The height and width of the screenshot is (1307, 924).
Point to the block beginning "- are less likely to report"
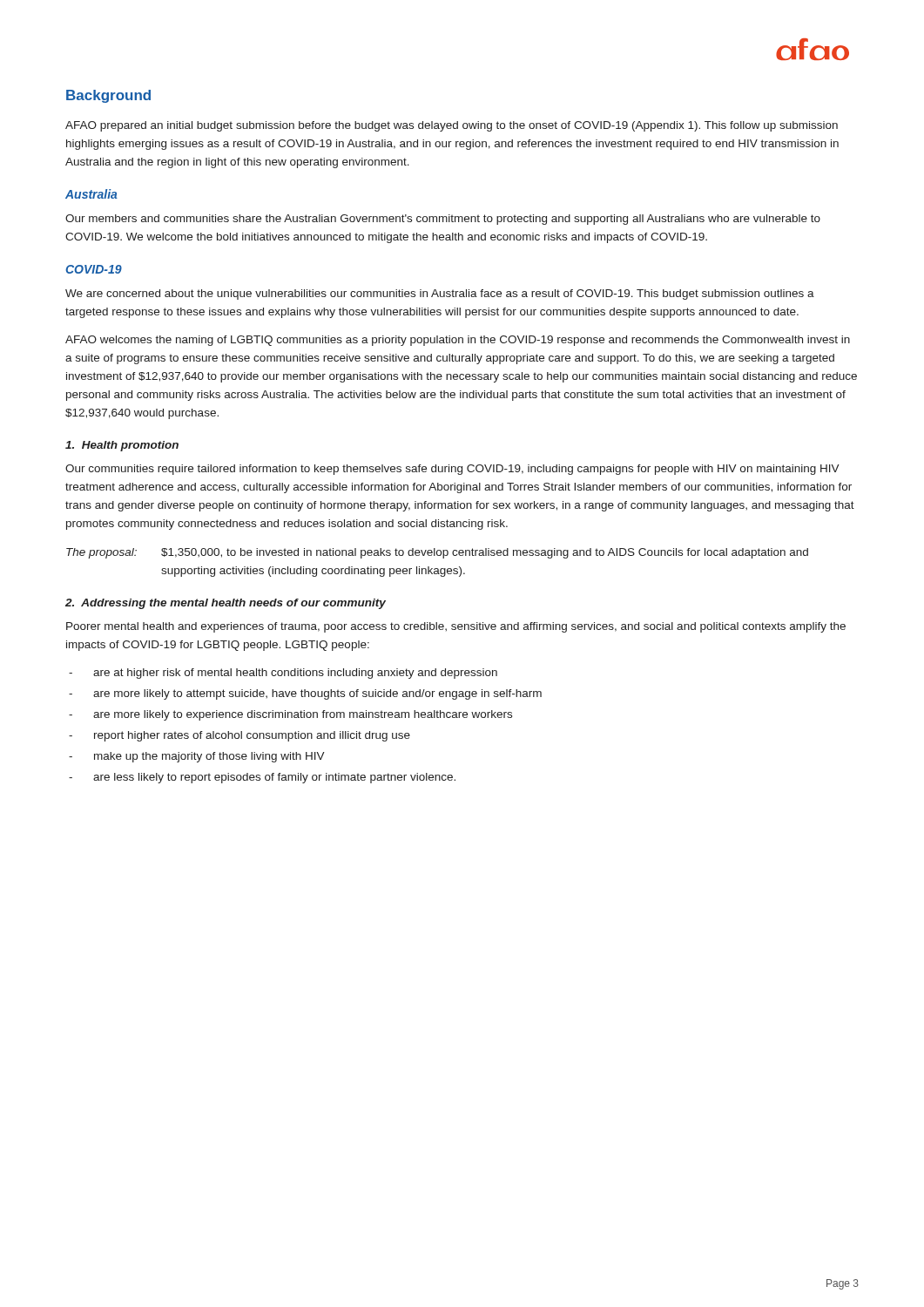(462, 778)
